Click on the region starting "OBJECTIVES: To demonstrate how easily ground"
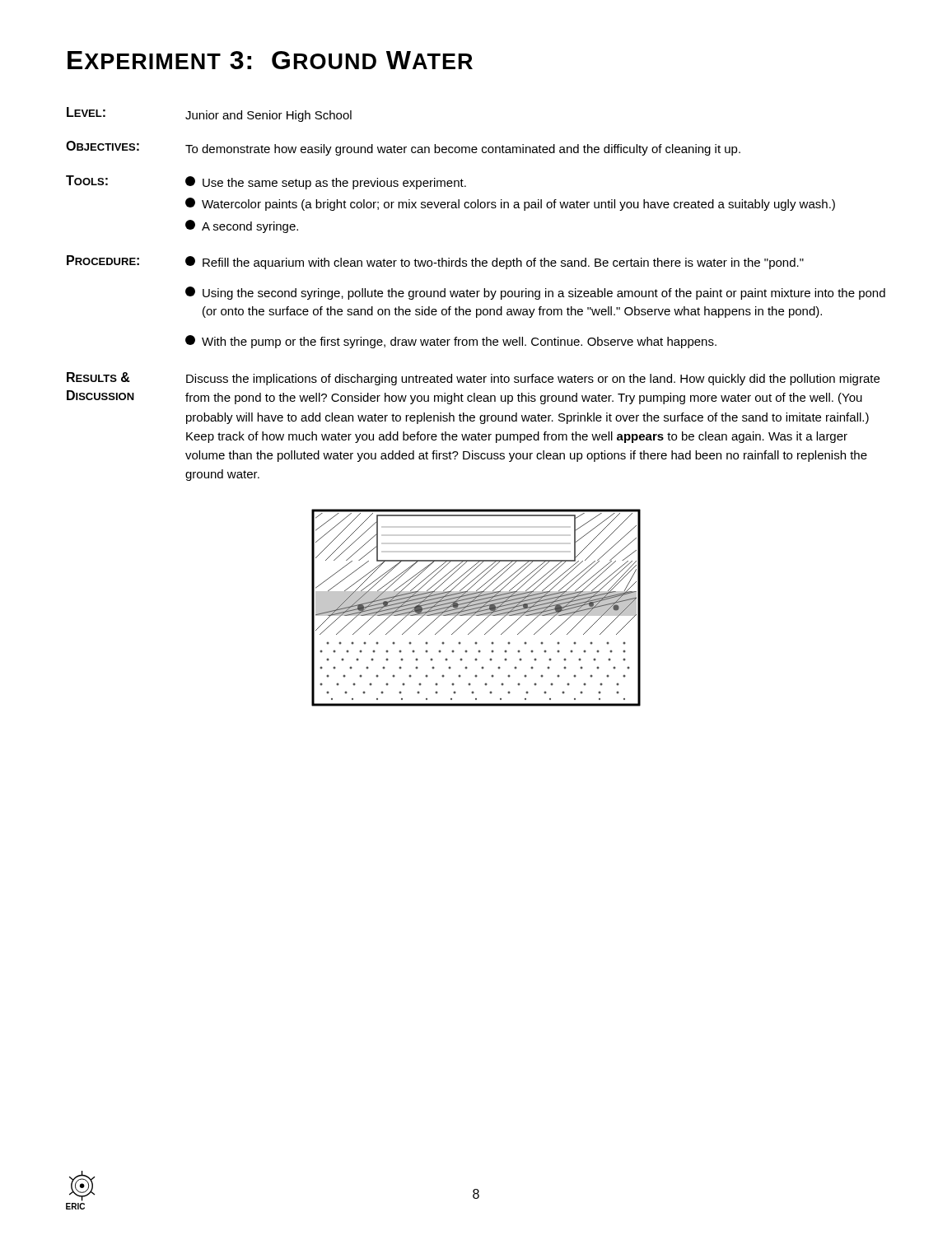 pos(476,149)
